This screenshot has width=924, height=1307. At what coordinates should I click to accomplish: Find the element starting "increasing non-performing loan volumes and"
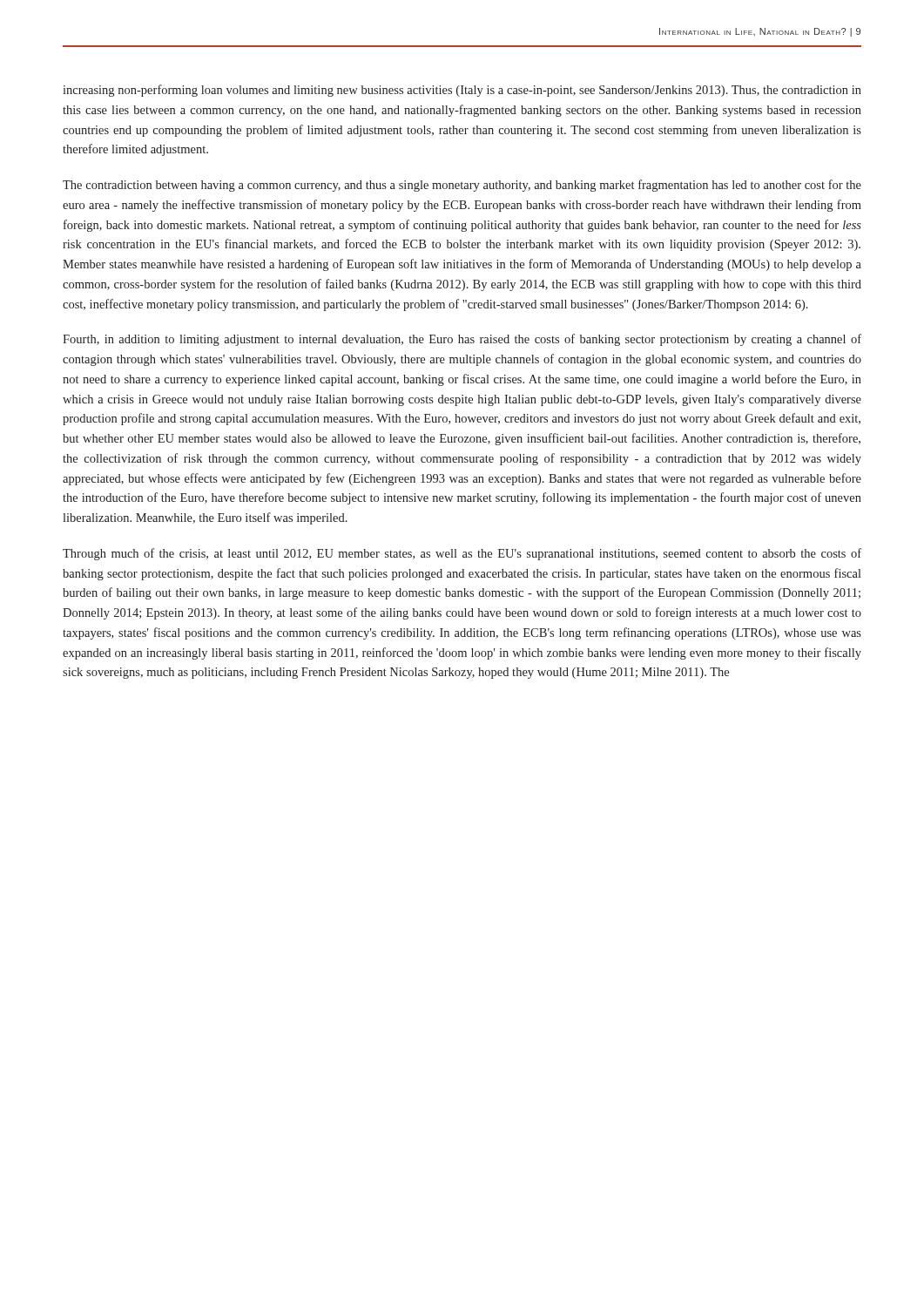point(462,119)
